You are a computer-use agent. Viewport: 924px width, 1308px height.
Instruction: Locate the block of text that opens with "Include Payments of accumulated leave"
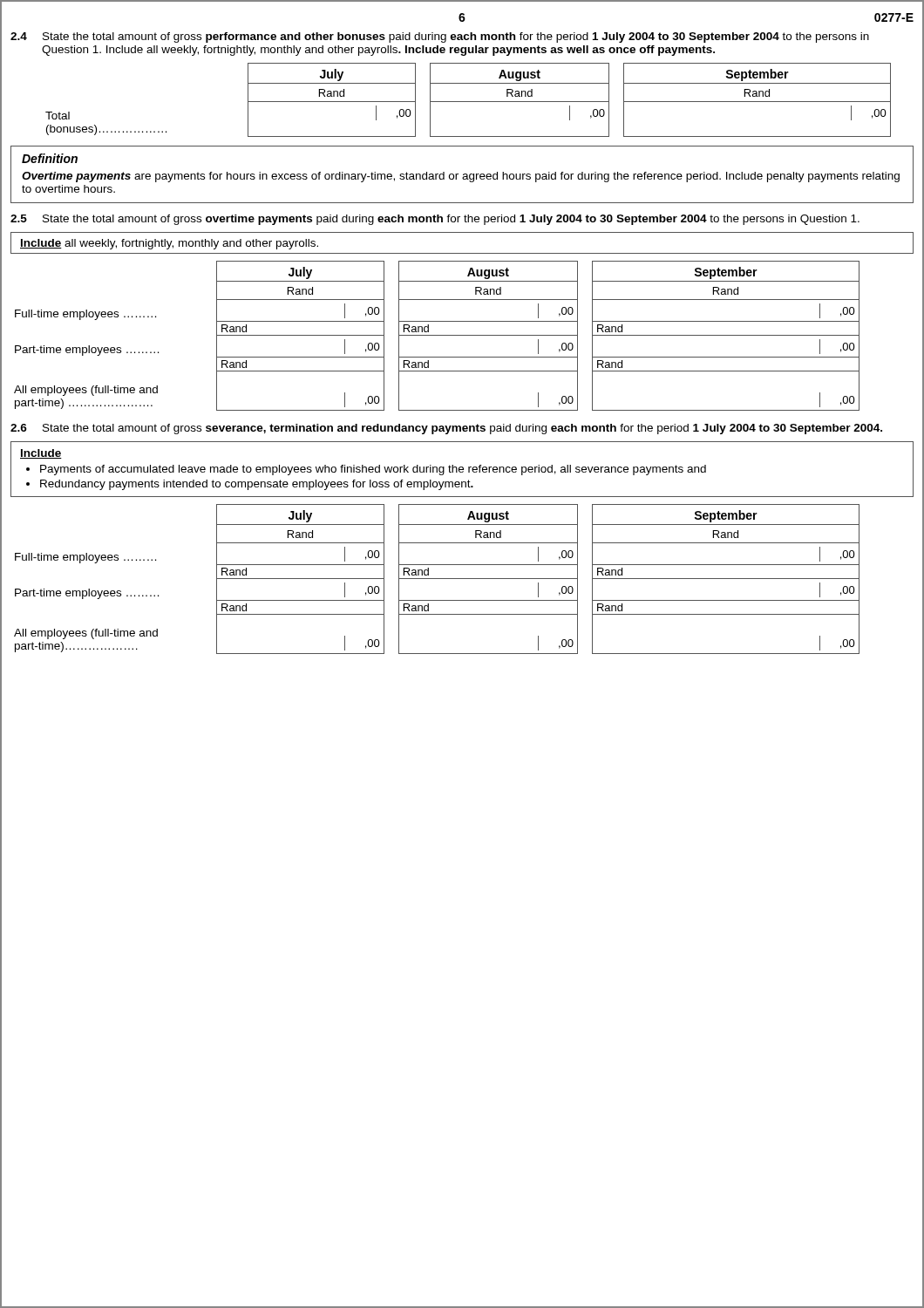(462, 468)
